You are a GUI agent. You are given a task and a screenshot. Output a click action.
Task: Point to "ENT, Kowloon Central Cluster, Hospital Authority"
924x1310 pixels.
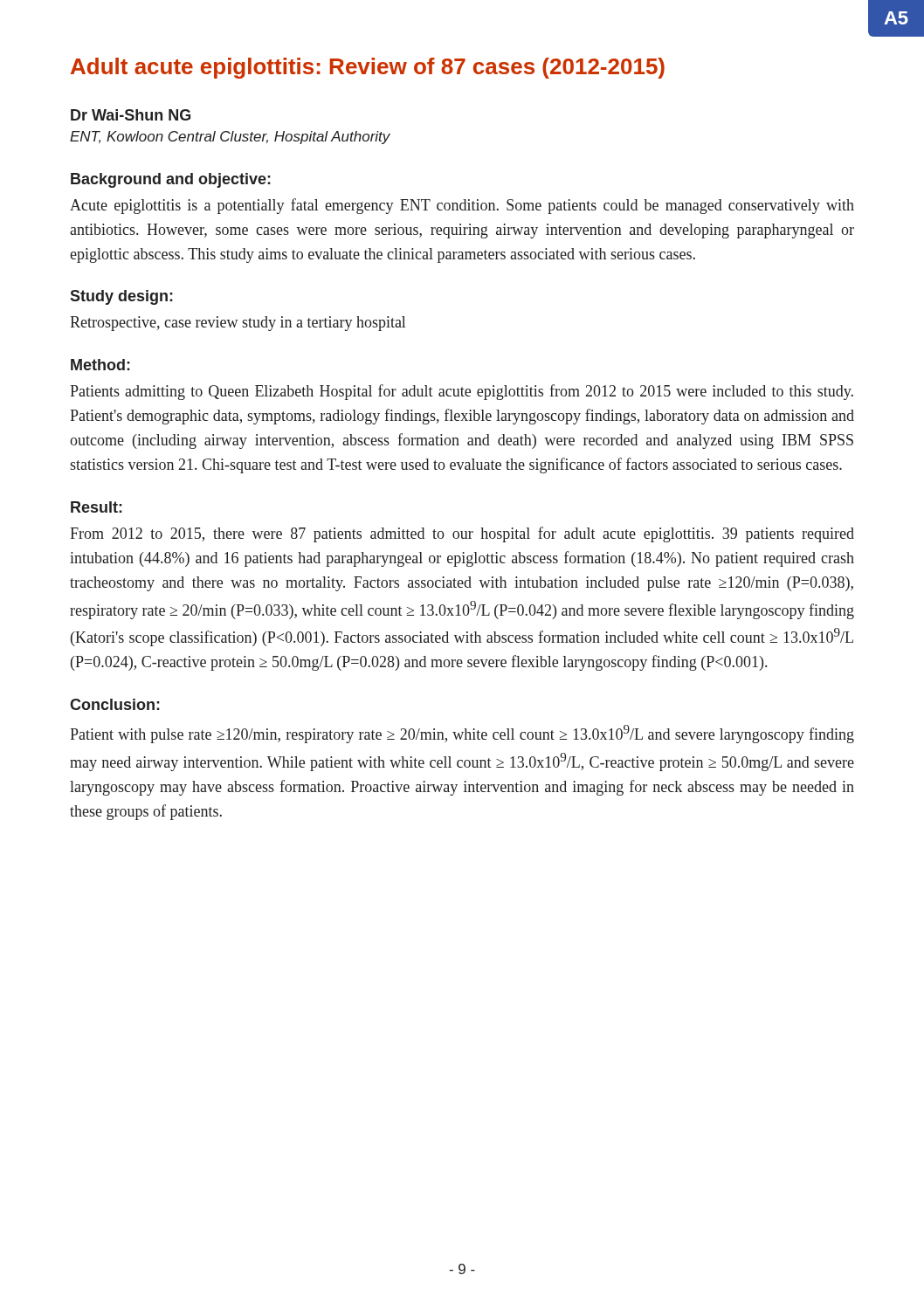point(230,138)
